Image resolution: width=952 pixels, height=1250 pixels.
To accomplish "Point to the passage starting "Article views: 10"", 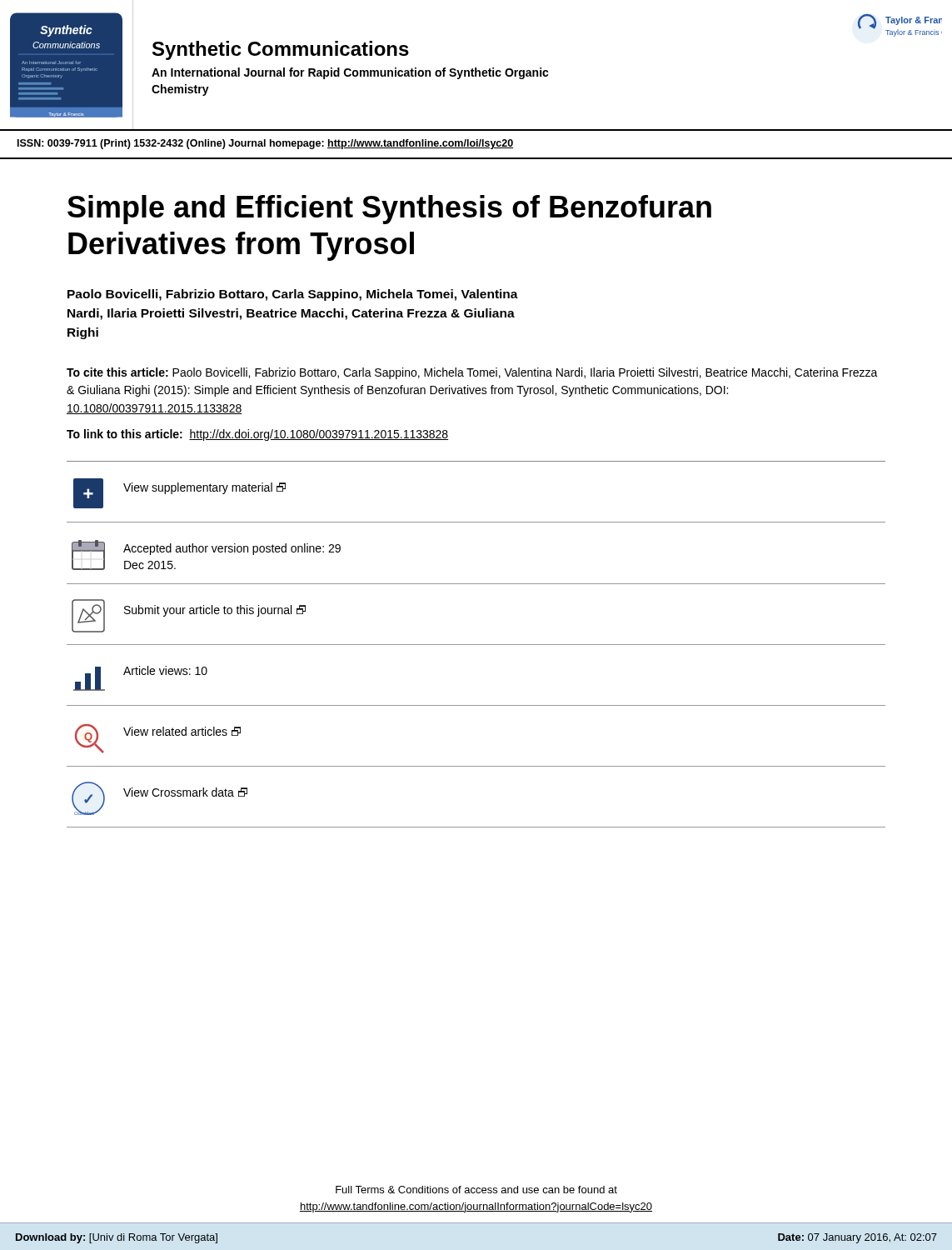I will click(x=137, y=677).
